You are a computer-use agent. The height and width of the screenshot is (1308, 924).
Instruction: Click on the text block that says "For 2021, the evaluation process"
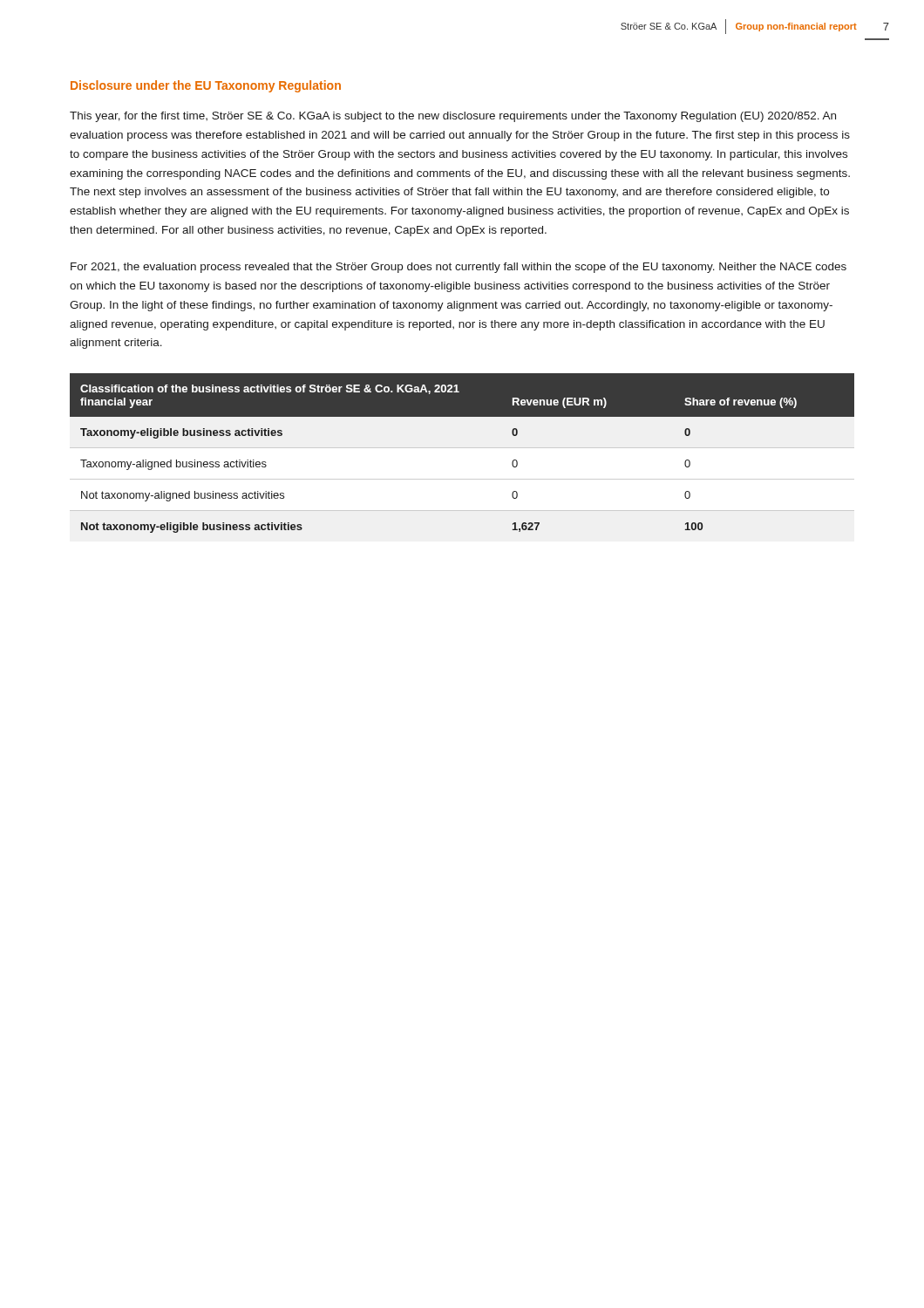(458, 305)
